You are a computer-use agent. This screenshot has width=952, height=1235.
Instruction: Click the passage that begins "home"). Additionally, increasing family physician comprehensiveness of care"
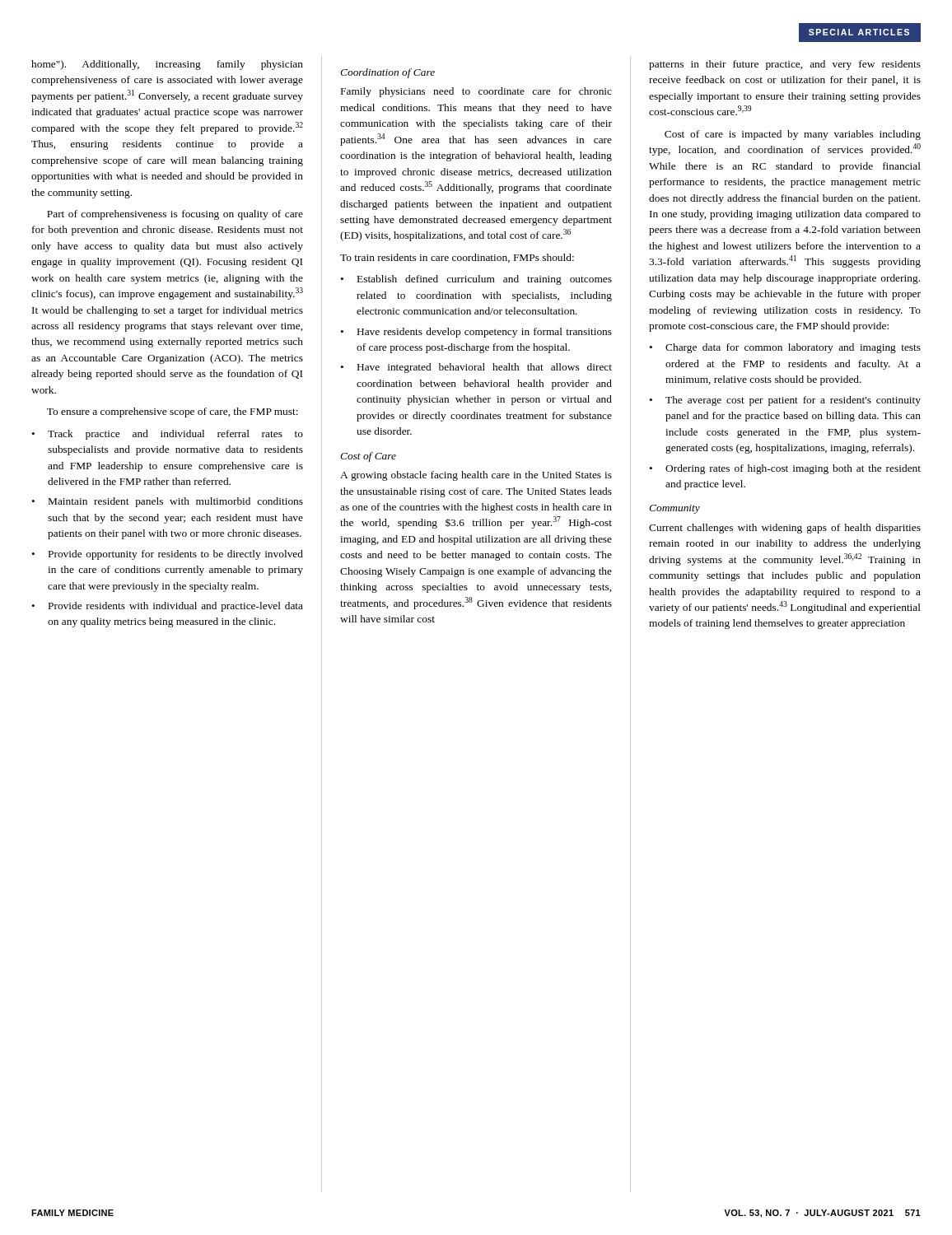point(167,128)
